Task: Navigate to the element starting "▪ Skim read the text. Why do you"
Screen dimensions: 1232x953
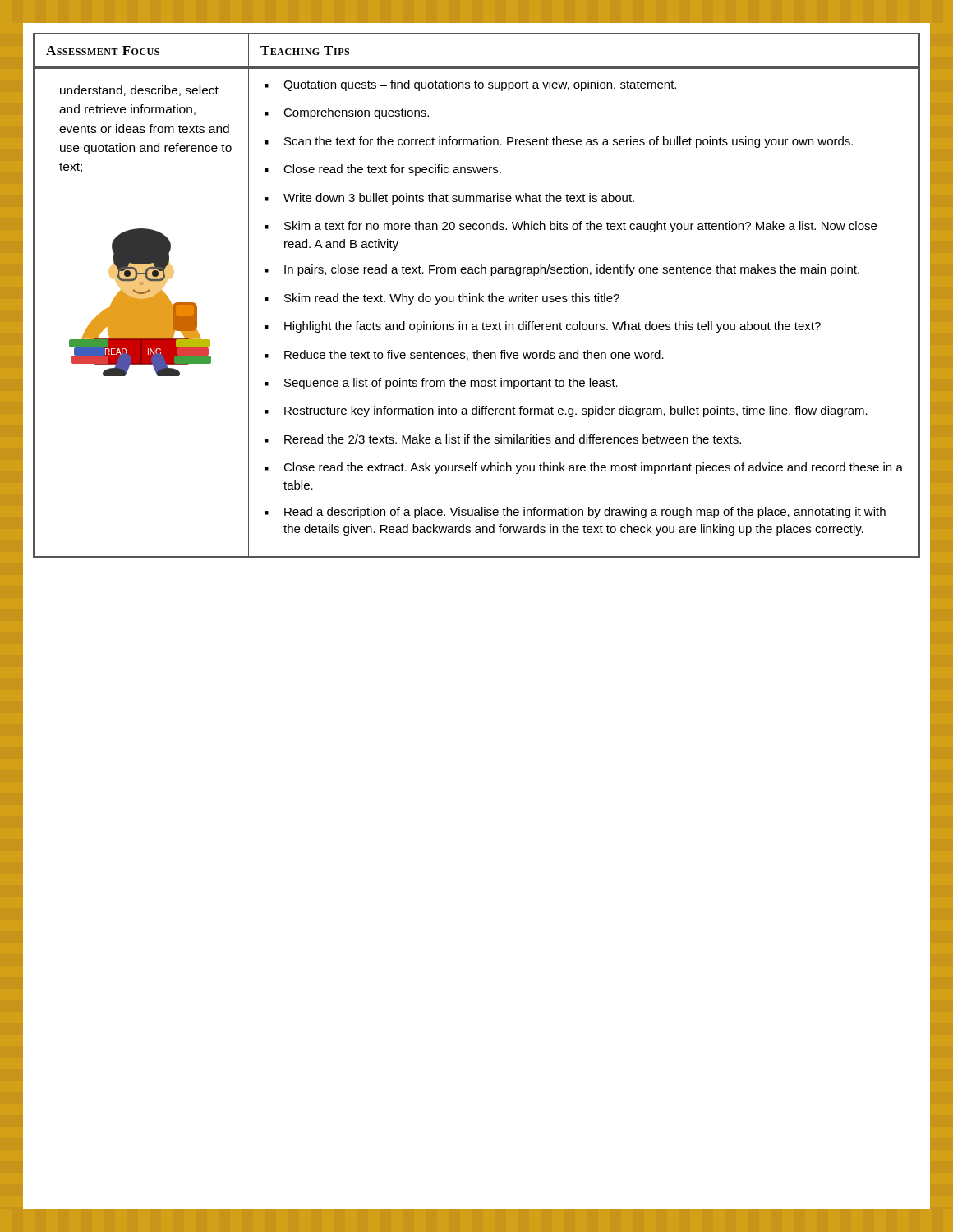Action: pos(584,299)
